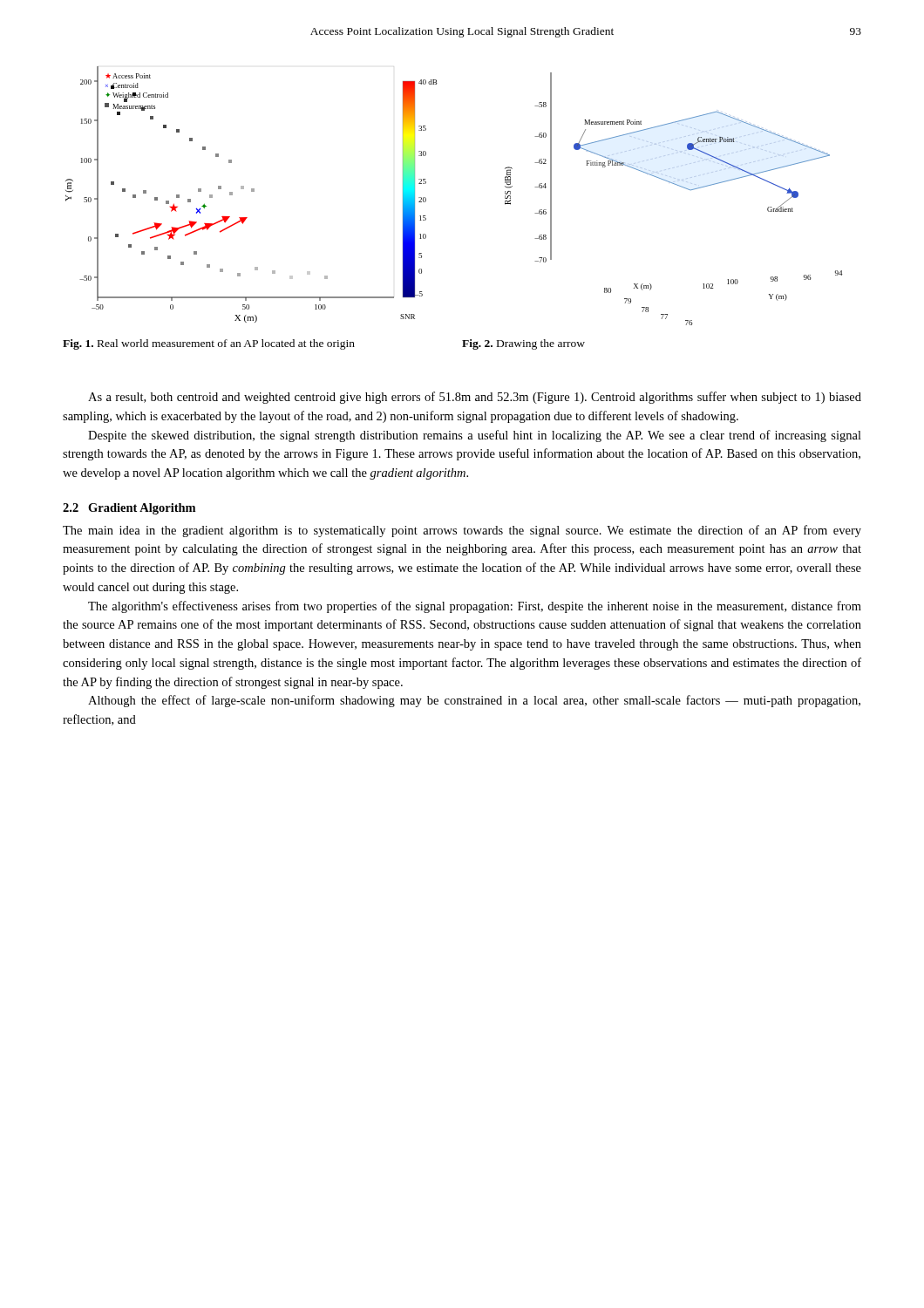
Task: Point to "Fig. 2. Drawing the arrow"
Action: [523, 343]
